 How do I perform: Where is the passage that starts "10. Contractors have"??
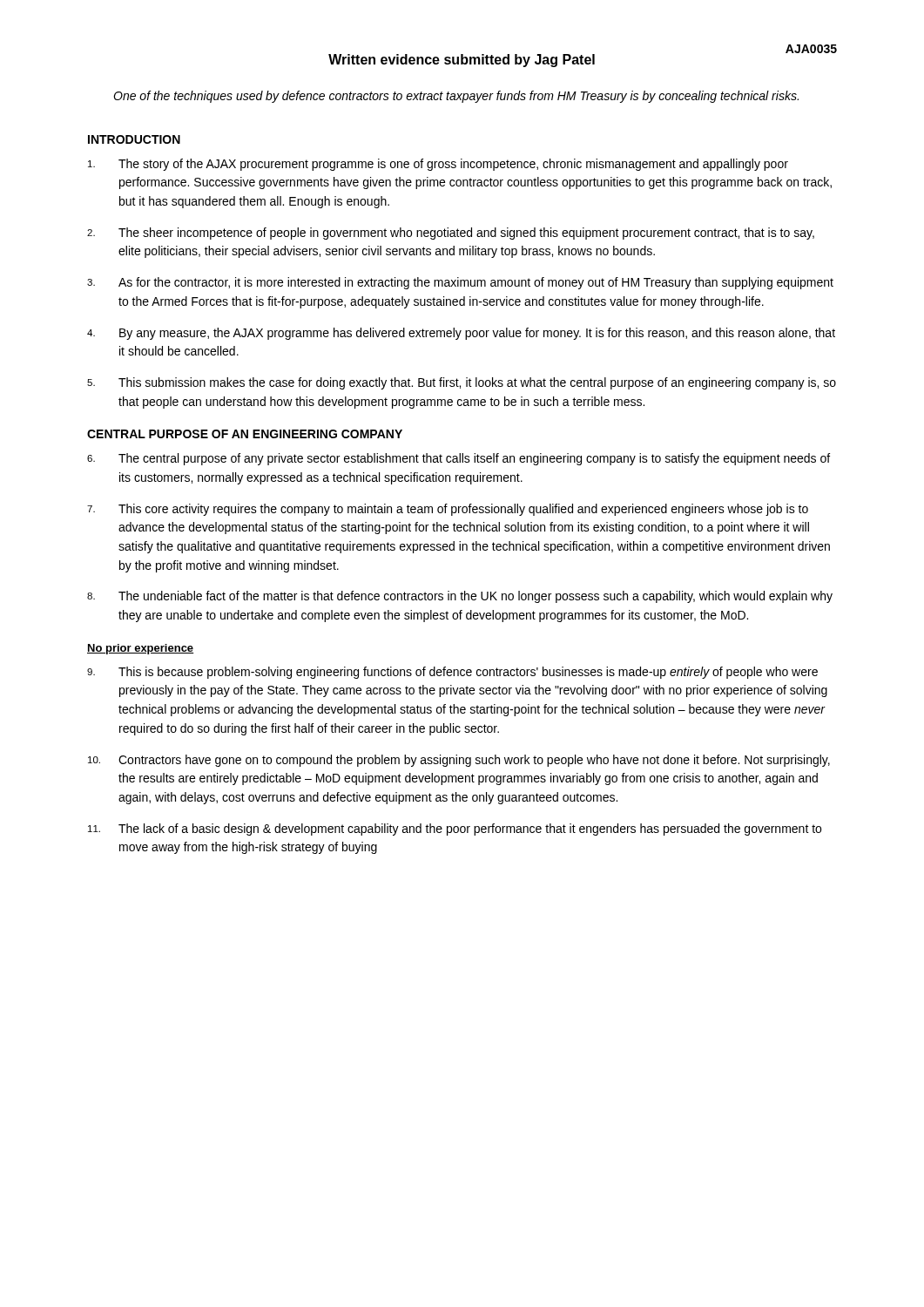[x=462, y=779]
